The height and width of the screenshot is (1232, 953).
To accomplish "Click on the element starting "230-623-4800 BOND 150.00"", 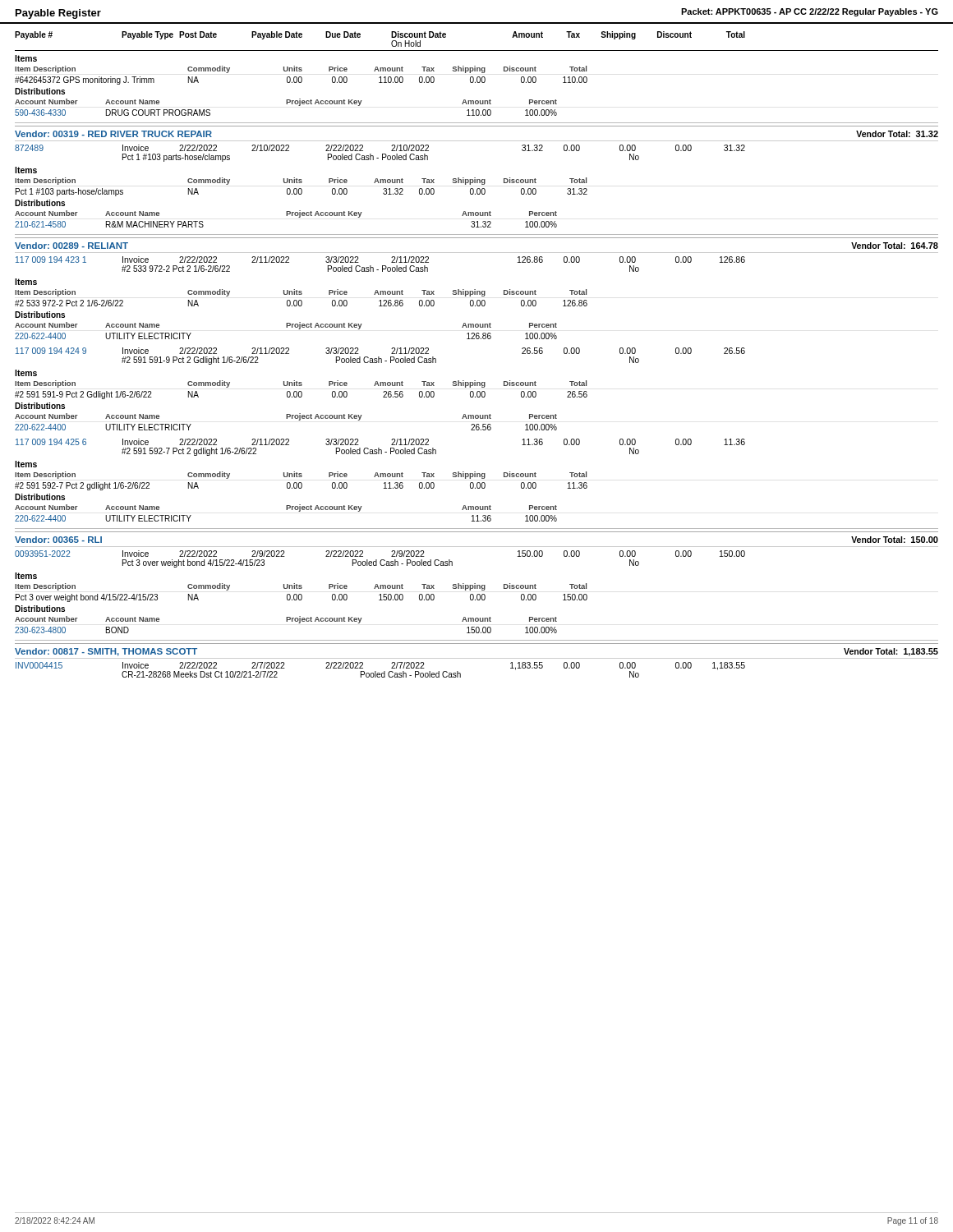I will 286,630.
